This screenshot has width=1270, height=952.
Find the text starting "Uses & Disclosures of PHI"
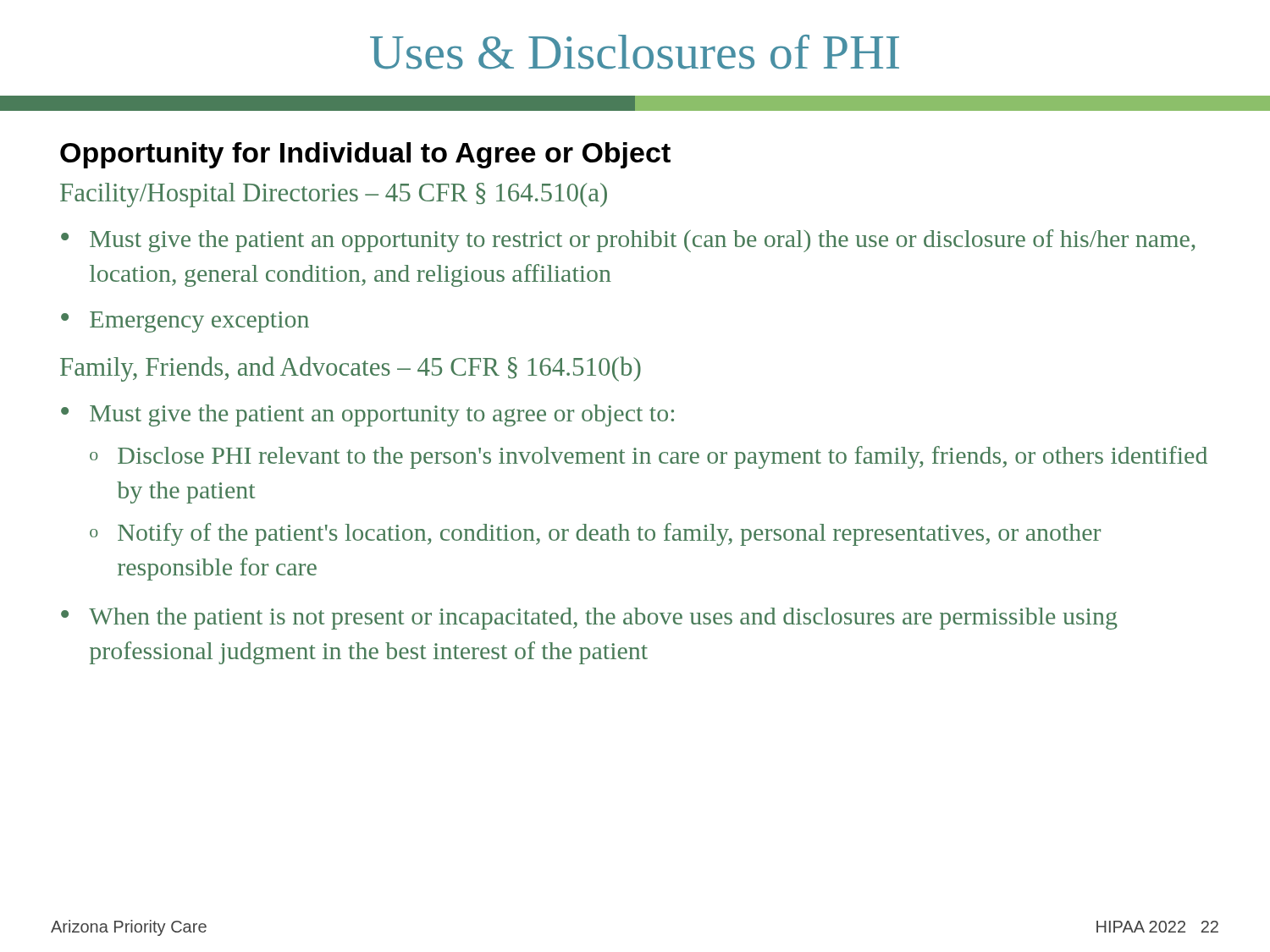pos(635,52)
